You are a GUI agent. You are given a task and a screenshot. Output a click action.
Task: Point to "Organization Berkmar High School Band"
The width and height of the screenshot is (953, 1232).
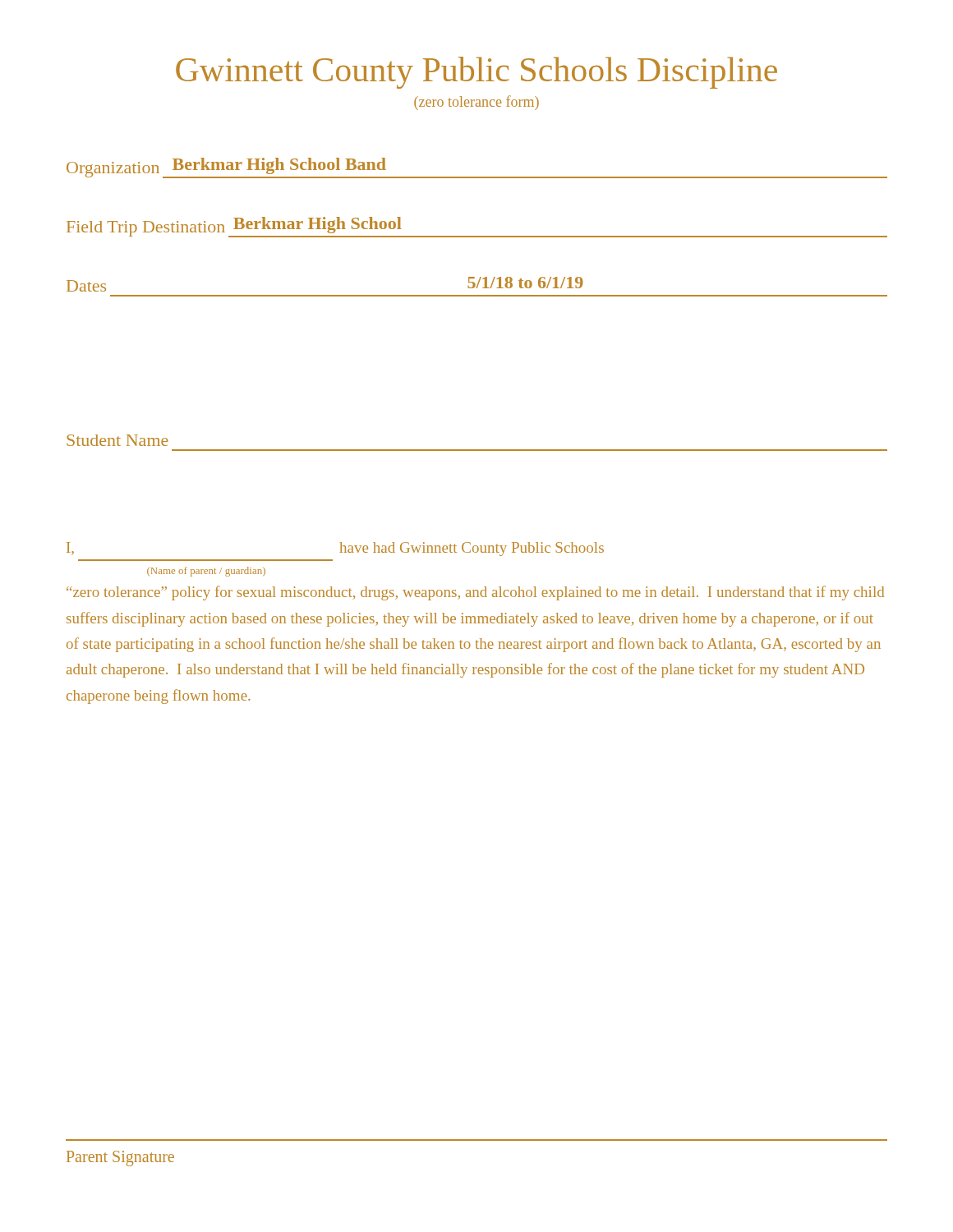tap(476, 166)
